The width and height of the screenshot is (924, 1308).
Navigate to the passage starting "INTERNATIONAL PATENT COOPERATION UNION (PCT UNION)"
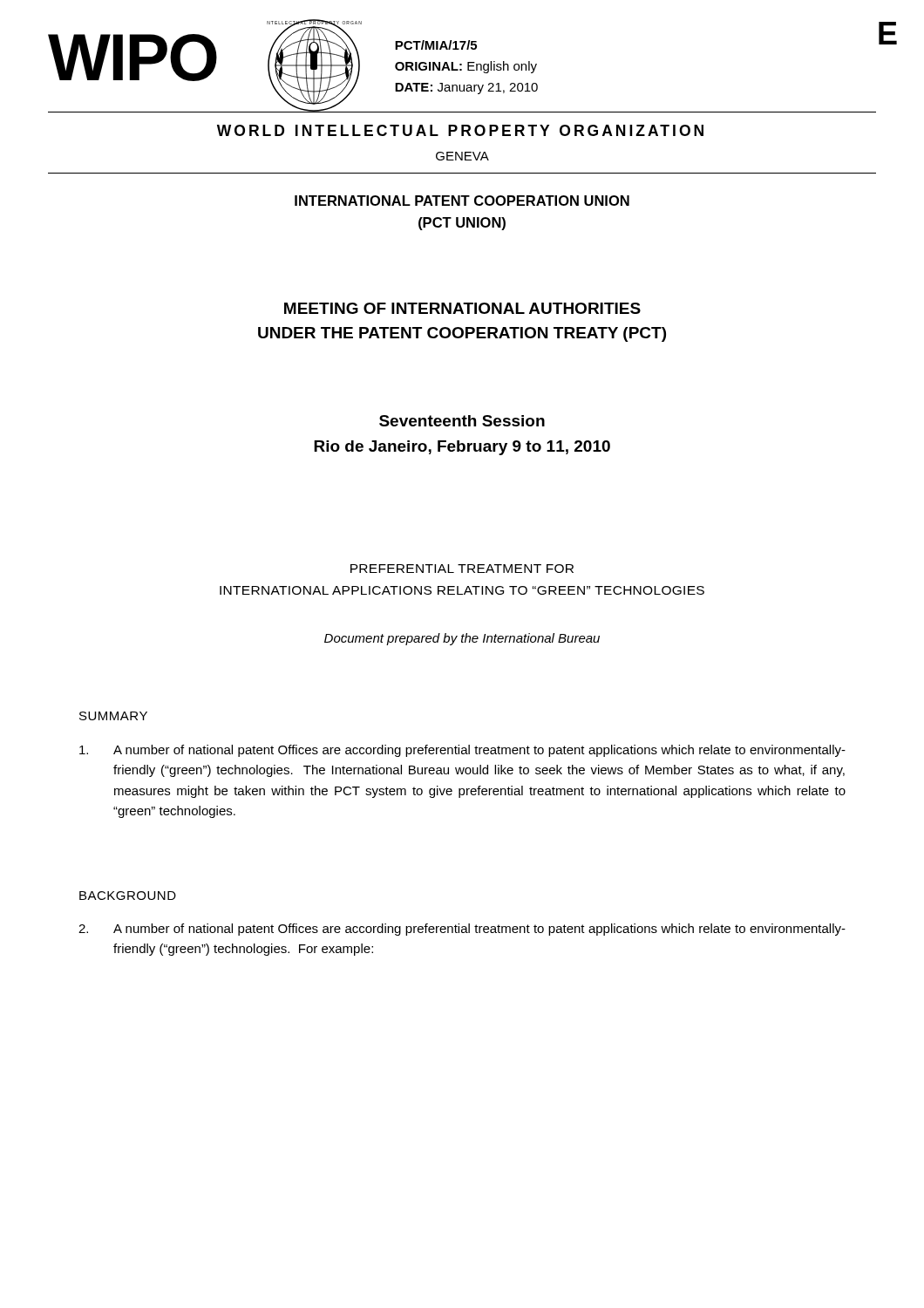462,211
